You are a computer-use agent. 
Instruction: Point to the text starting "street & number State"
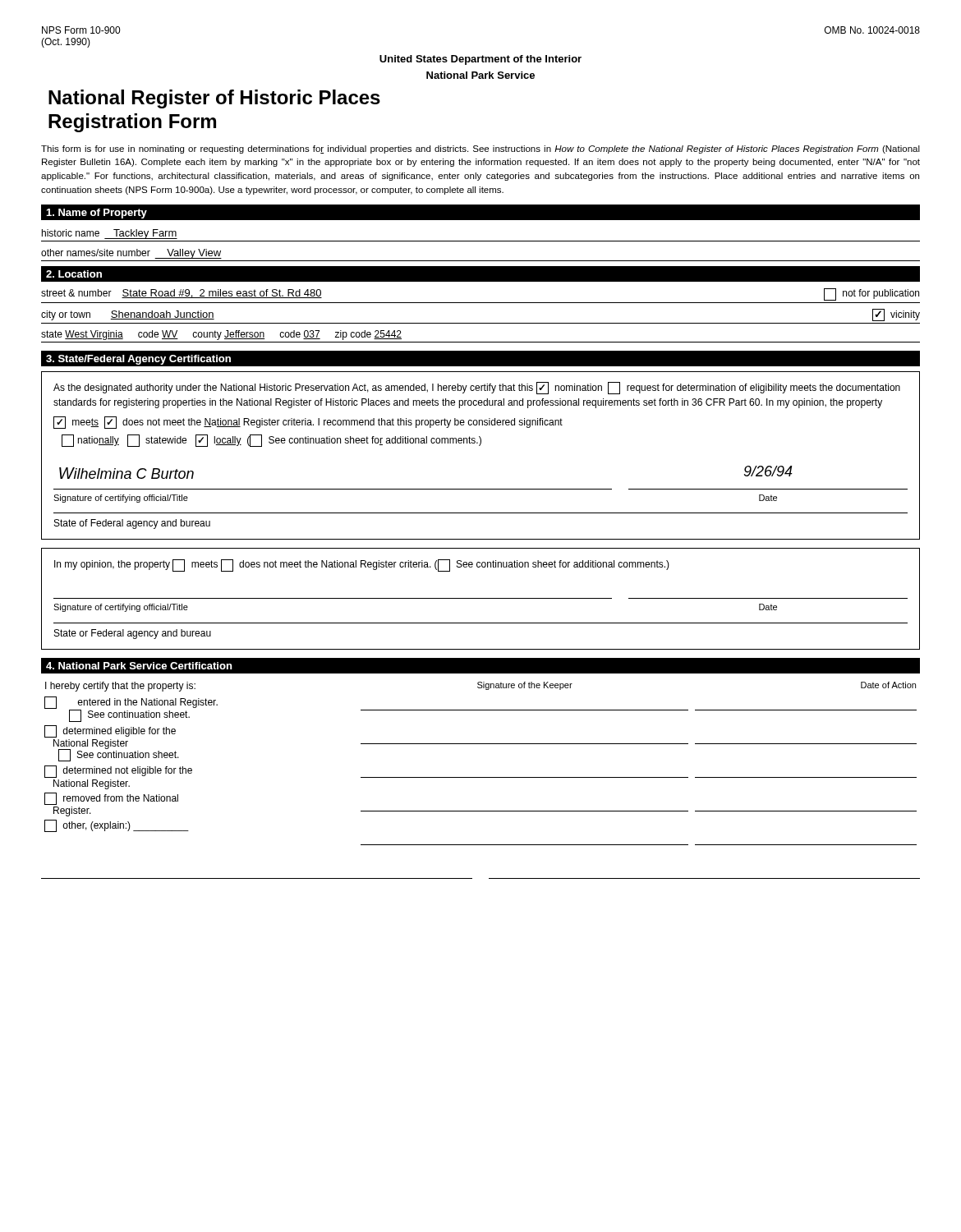click(x=480, y=294)
